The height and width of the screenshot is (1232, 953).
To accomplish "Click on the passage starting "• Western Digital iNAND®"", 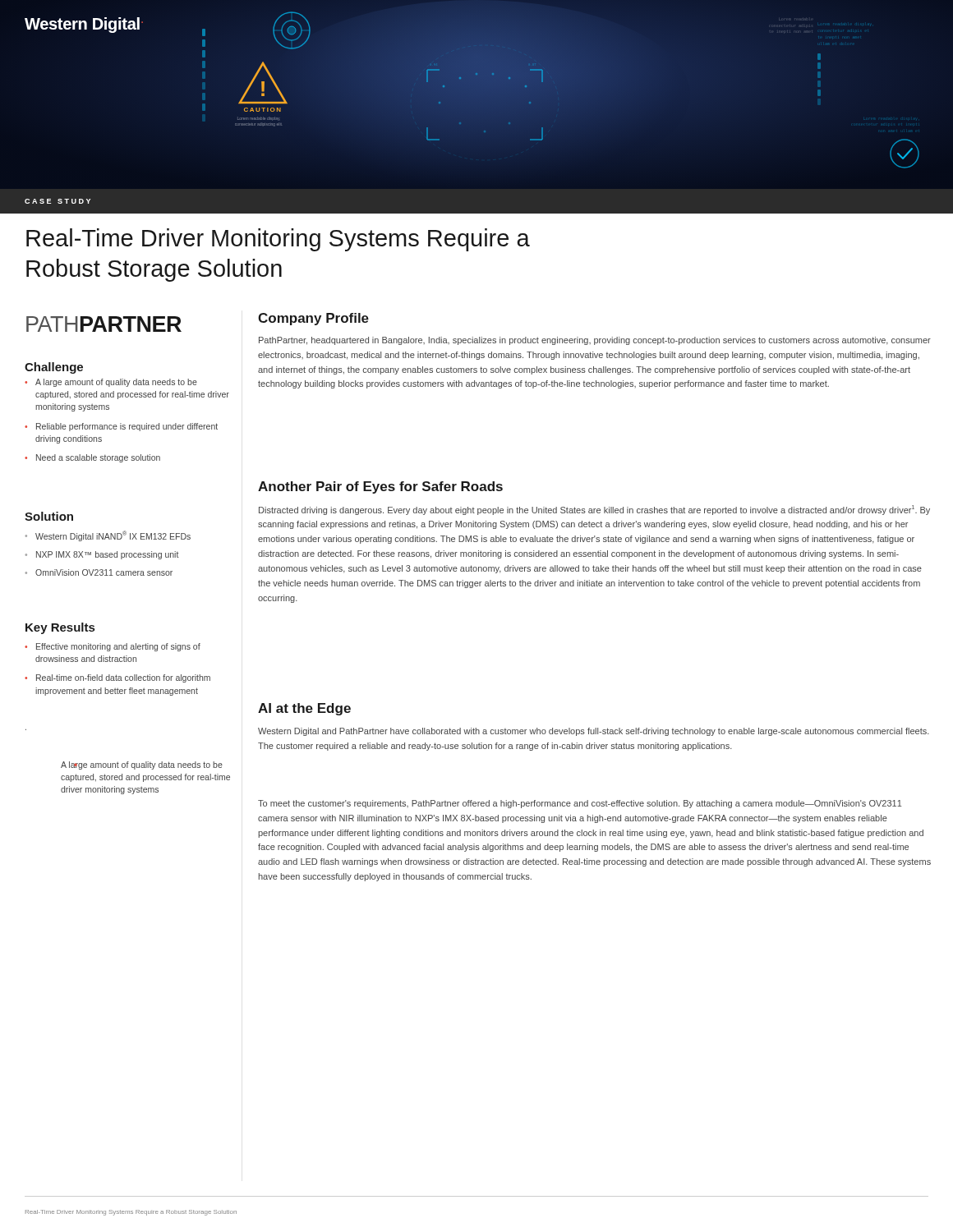I will tap(108, 536).
